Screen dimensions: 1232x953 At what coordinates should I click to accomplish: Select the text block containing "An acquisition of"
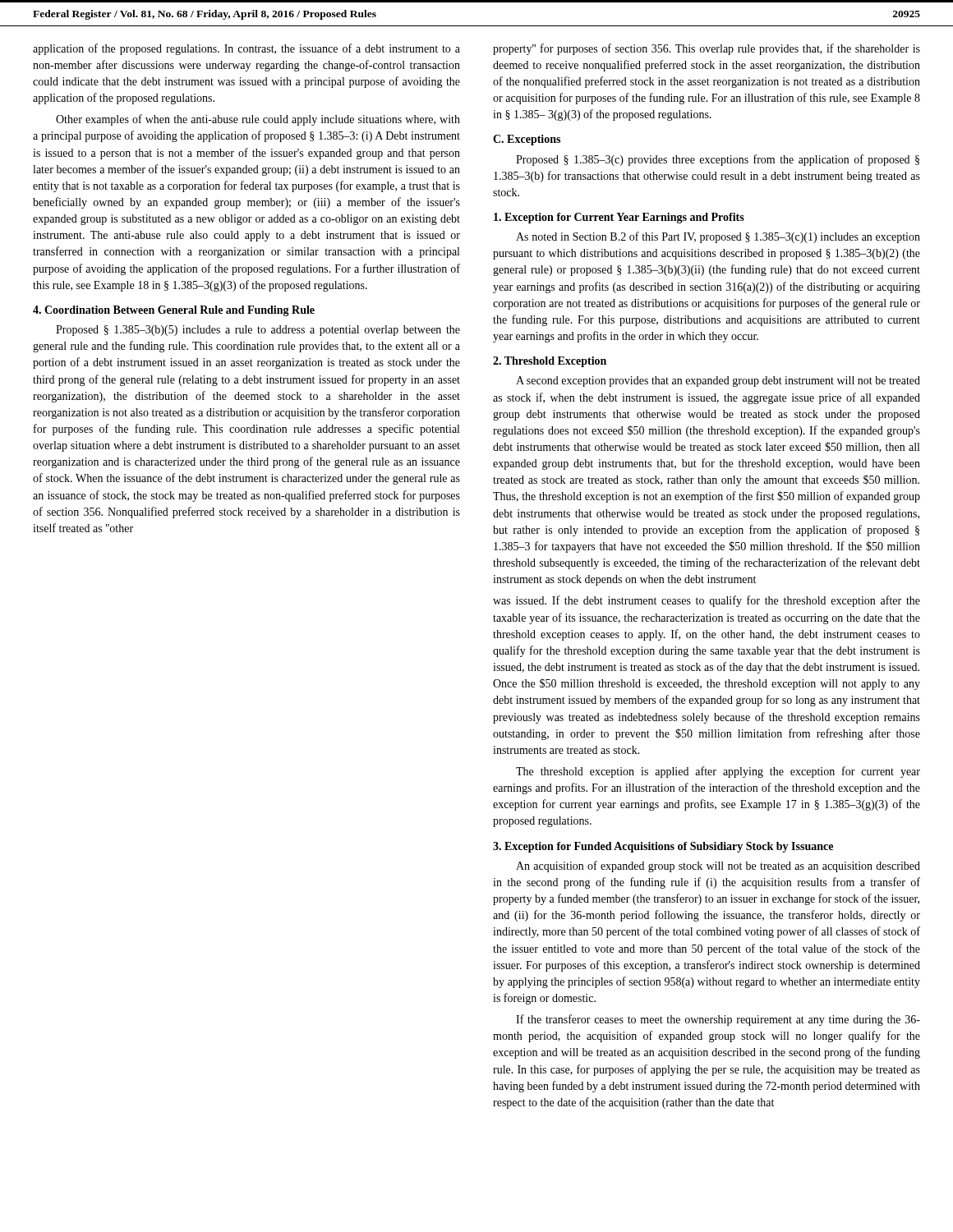(707, 933)
